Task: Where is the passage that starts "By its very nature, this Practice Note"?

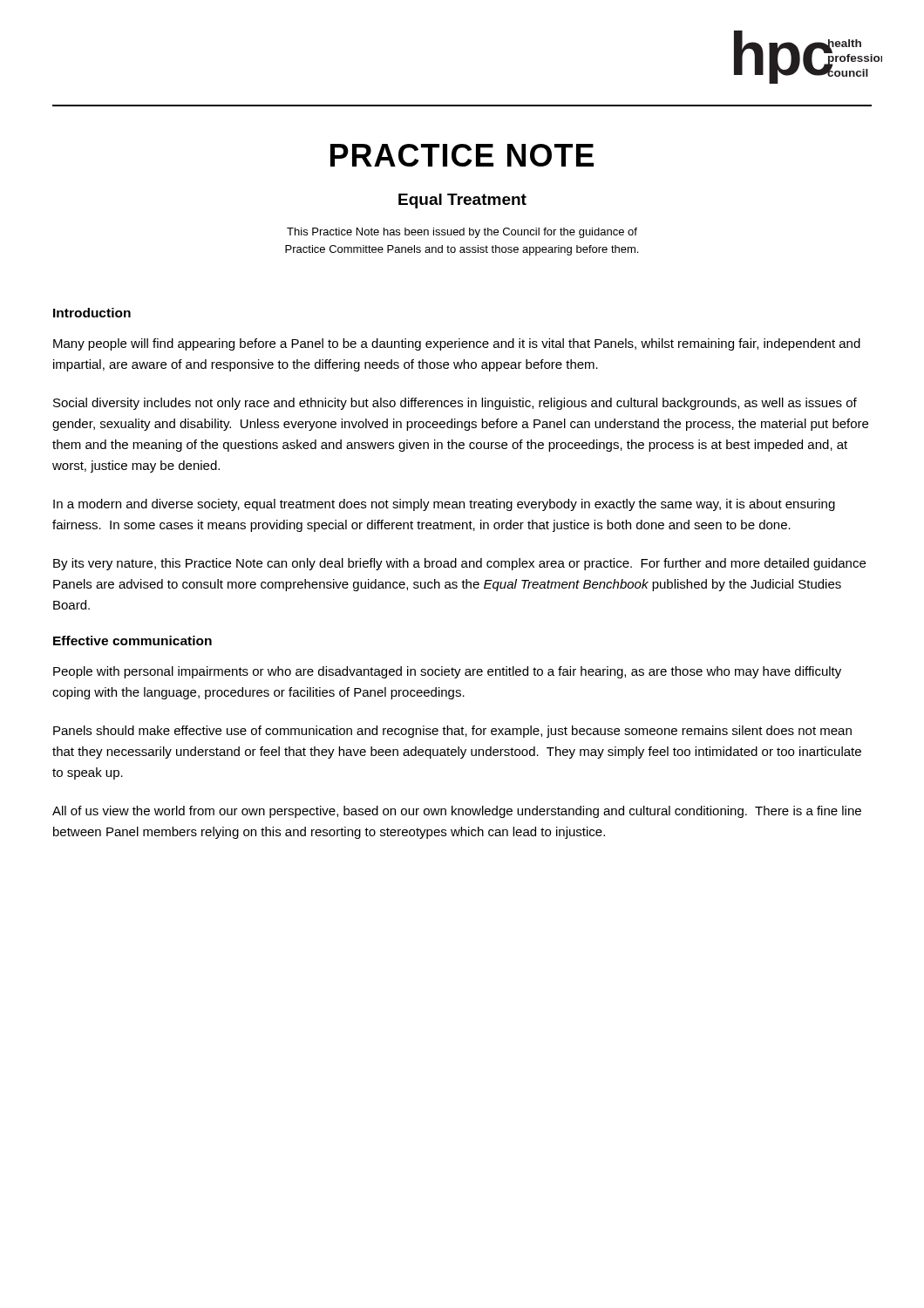Action: 459,584
